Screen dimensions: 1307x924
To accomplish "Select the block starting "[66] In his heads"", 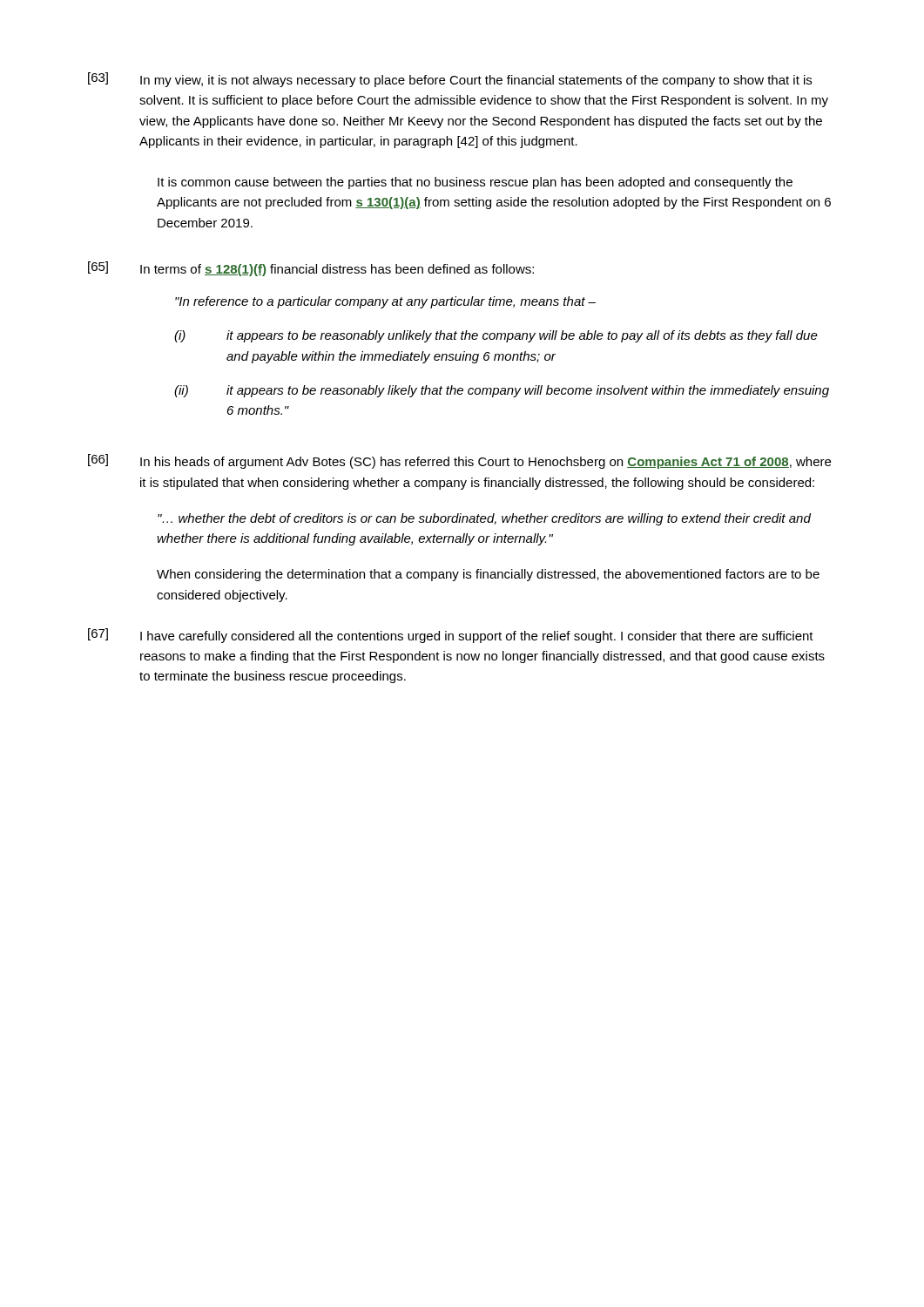I will pyautogui.click(x=462, y=472).
